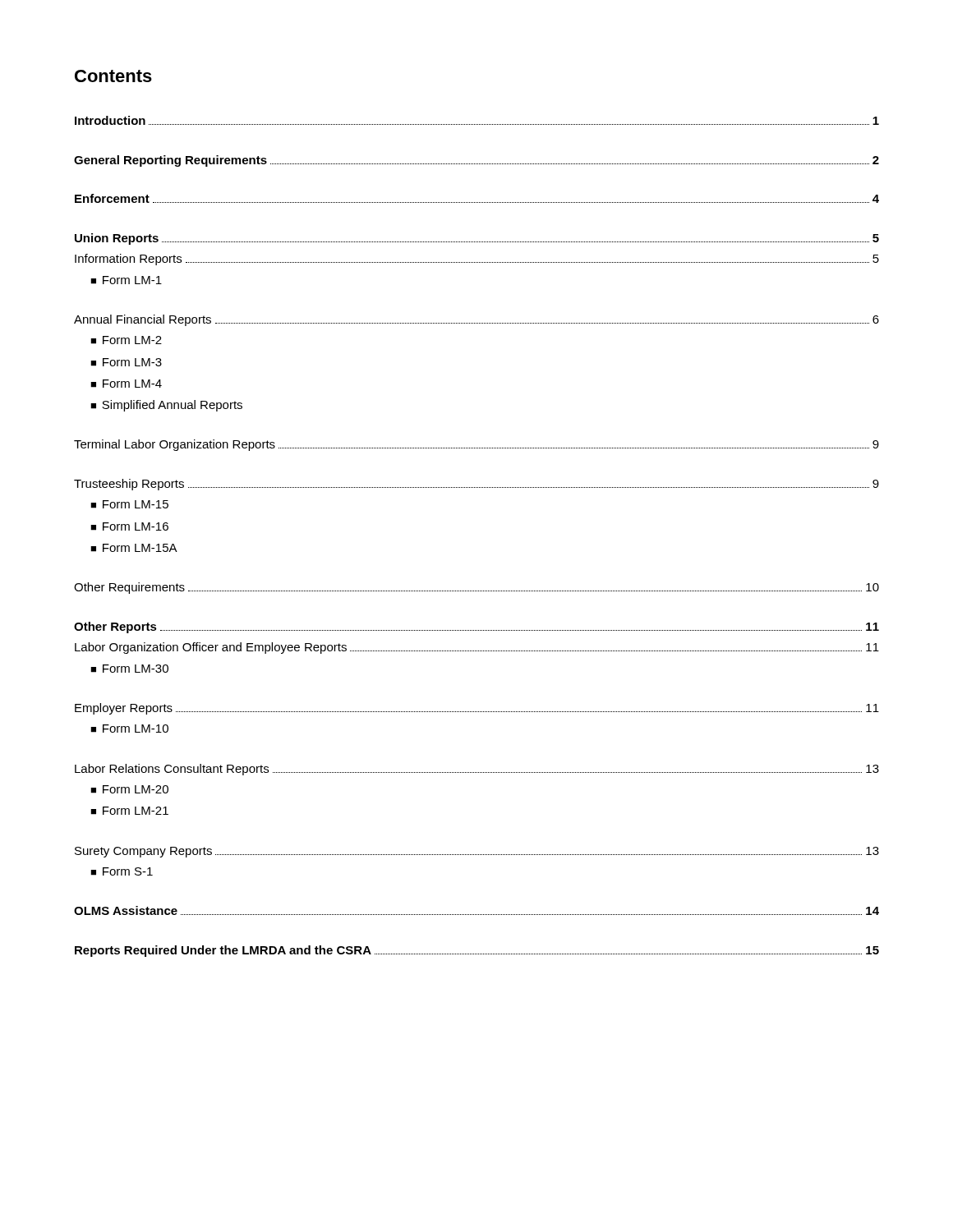Click on the list item that reads "General Reporting Requirements 2"

(476, 160)
